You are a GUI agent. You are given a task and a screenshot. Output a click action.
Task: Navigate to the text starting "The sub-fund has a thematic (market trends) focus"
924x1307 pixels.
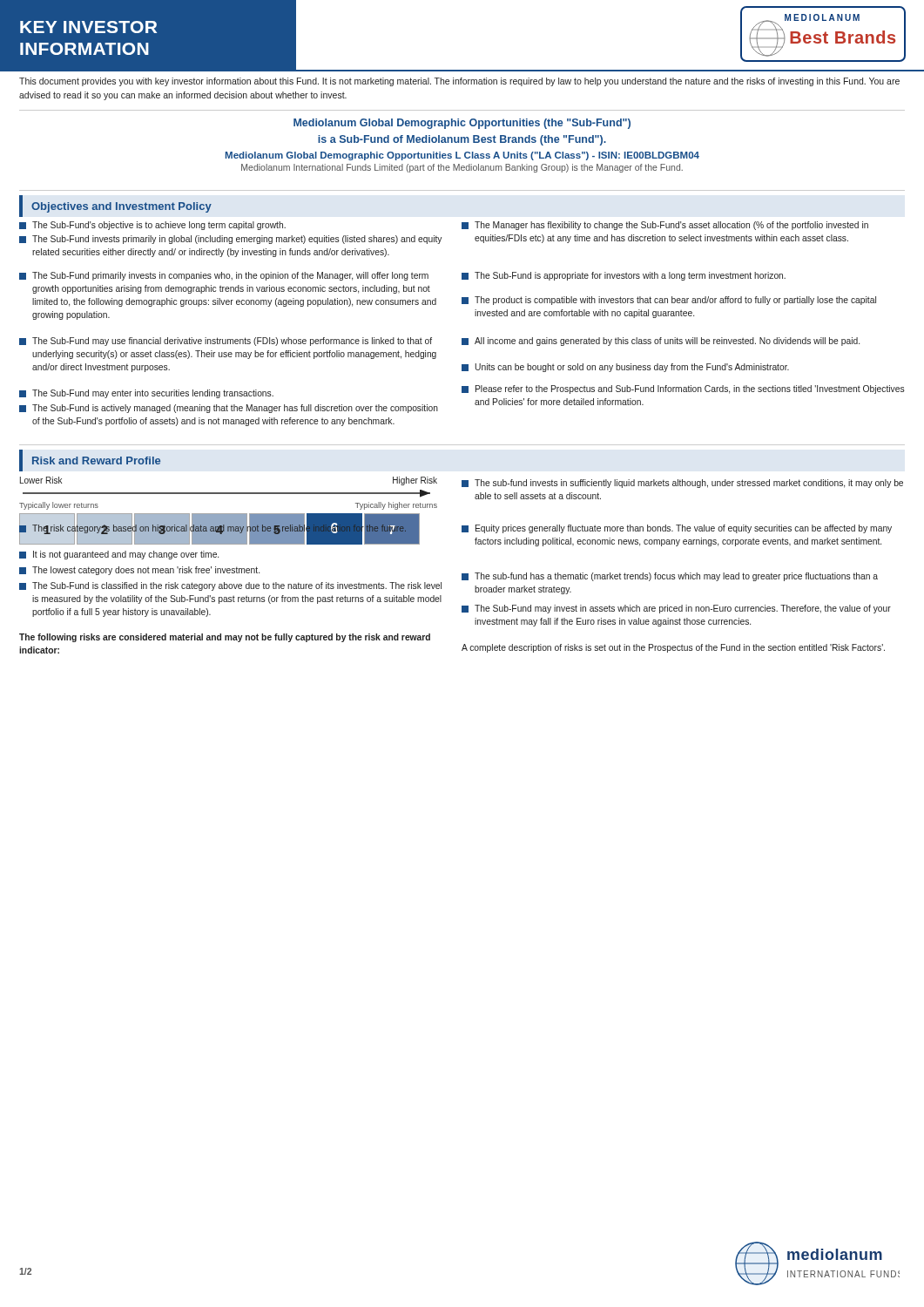pyautogui.click(x=683, y=584)
